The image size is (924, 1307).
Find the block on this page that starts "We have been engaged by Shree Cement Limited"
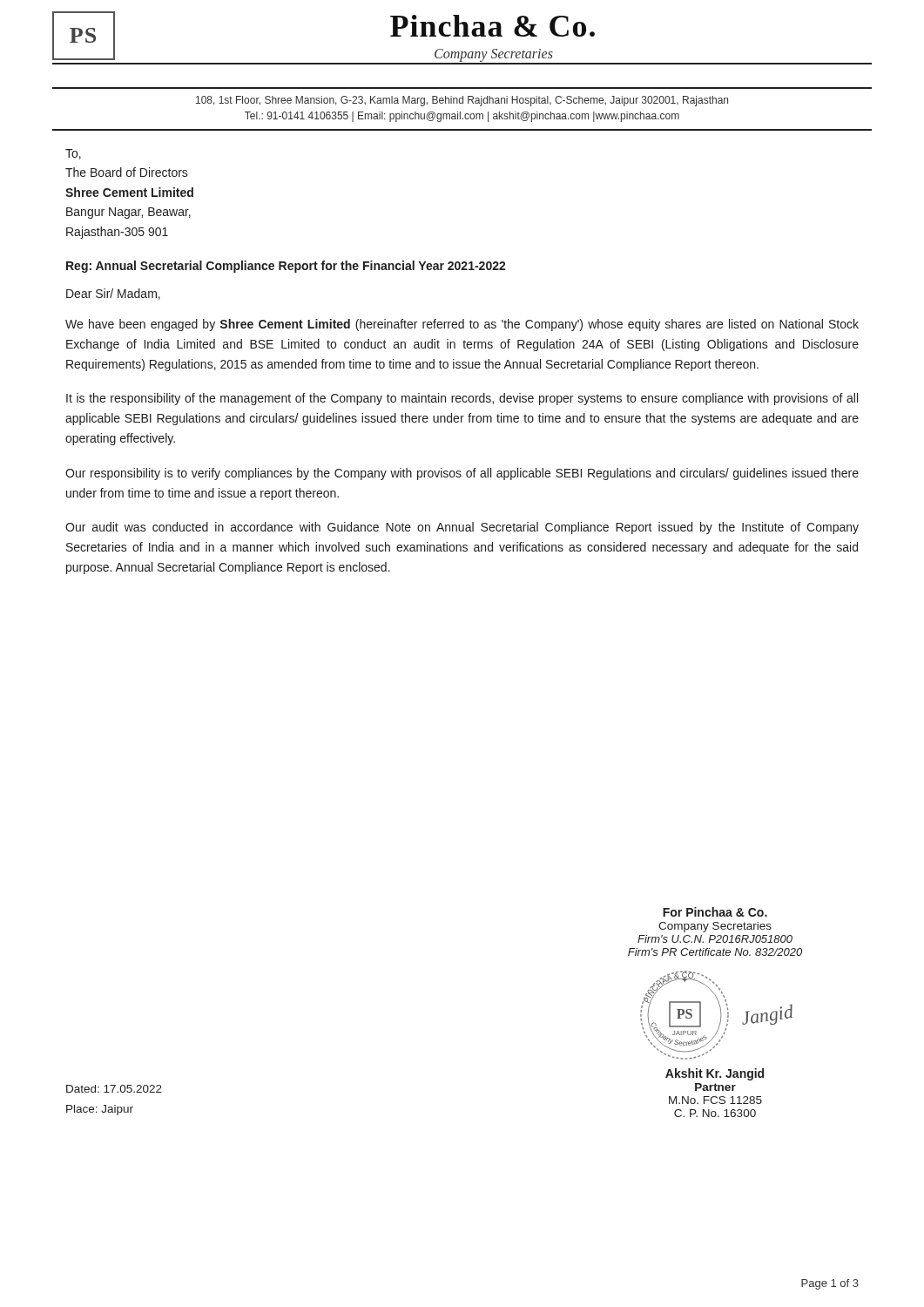coord(462,344)
